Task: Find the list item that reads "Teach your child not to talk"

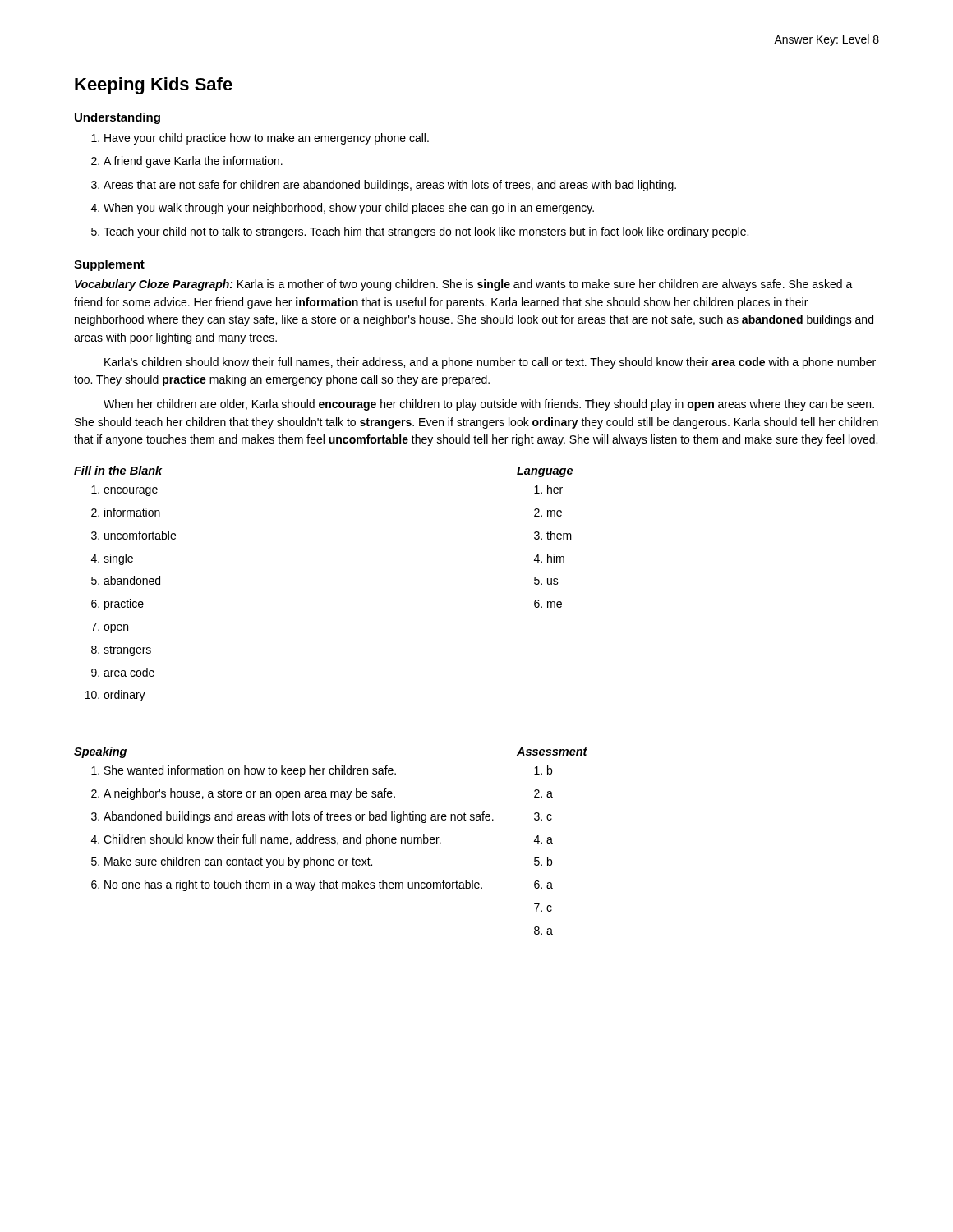Action: point(476,231)
